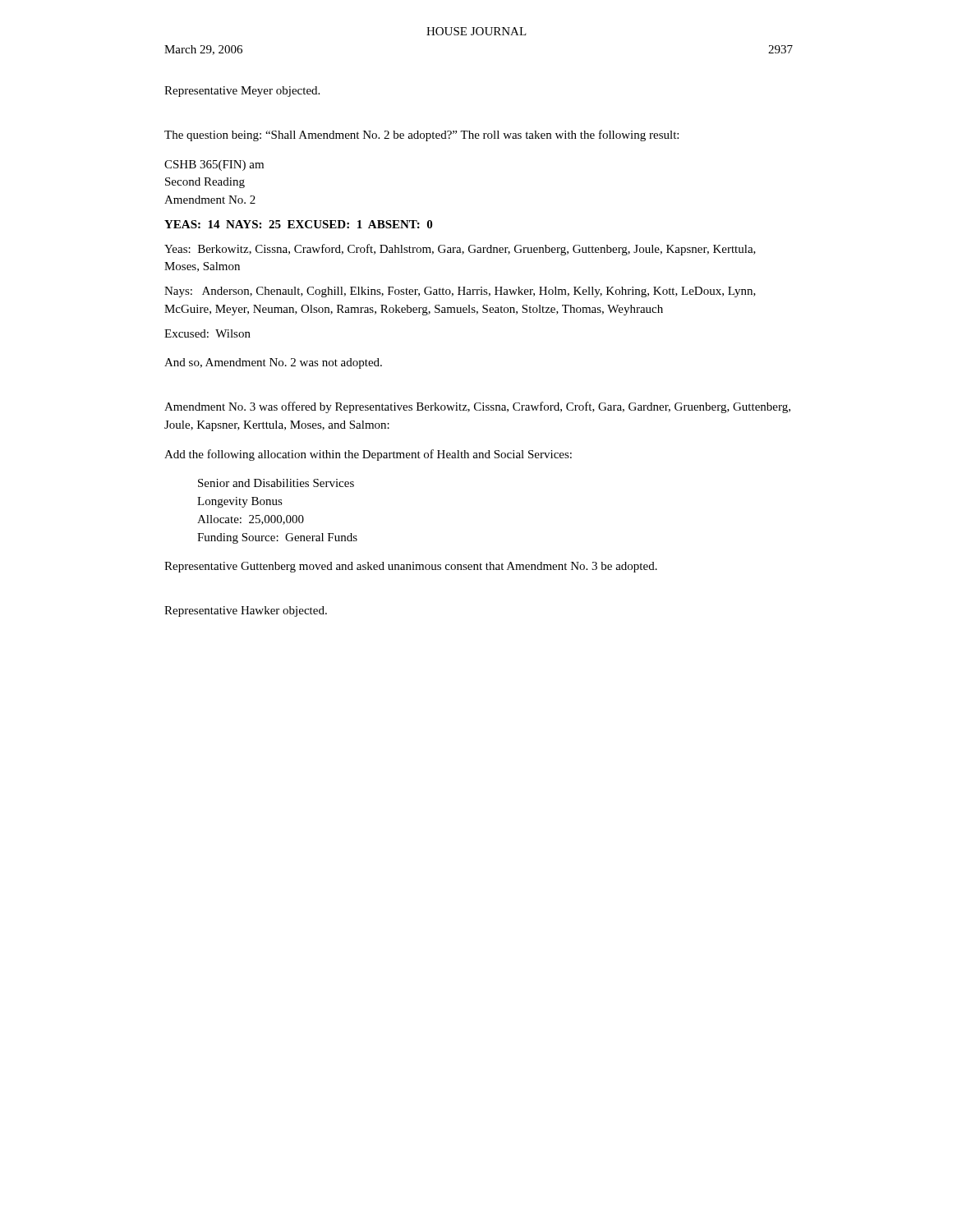
Task: Find the text block that reads "Representative Guttenberg moved and asked unanimous consent"
Action: [411, 566]
